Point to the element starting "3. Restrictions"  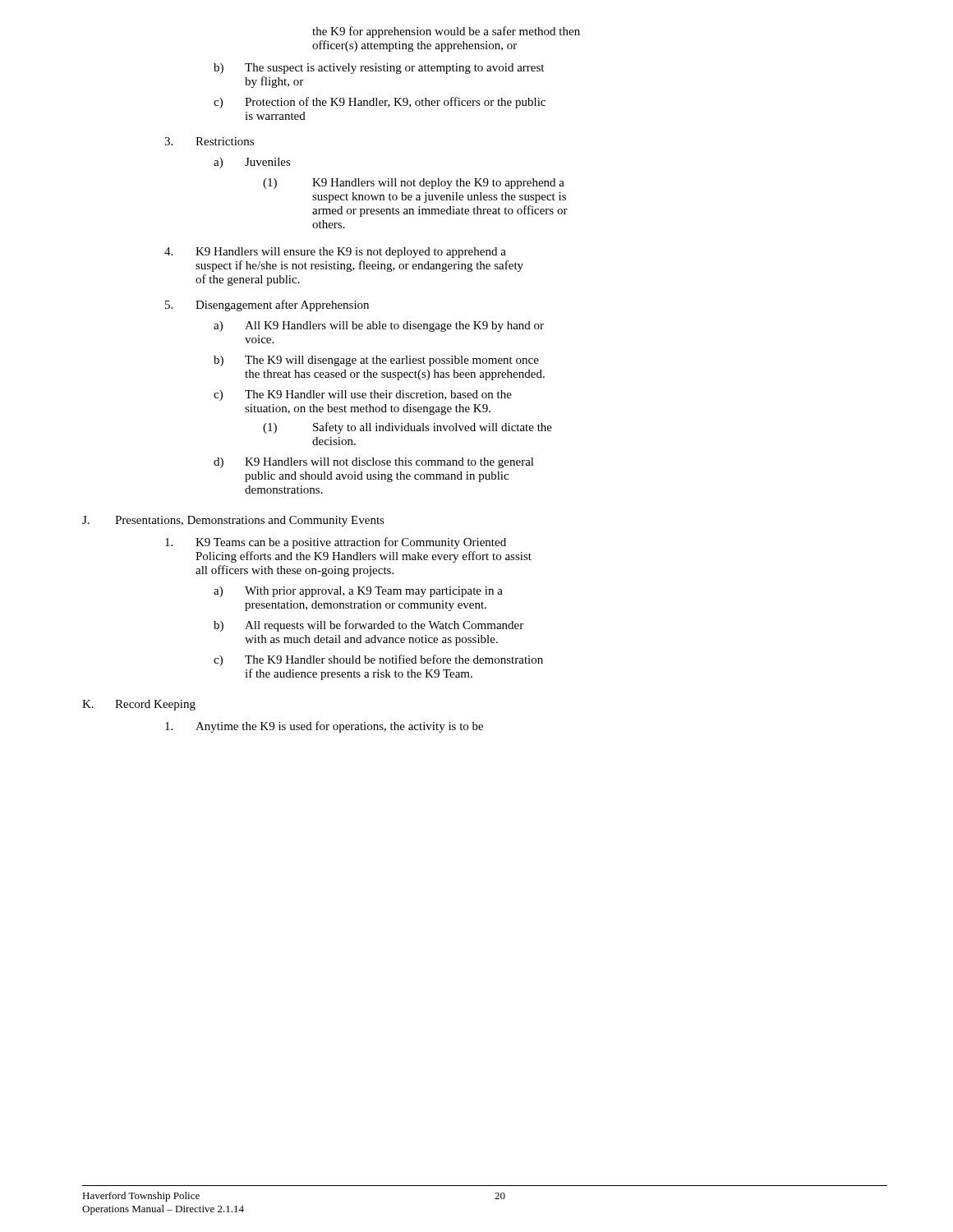coord(209,141)
